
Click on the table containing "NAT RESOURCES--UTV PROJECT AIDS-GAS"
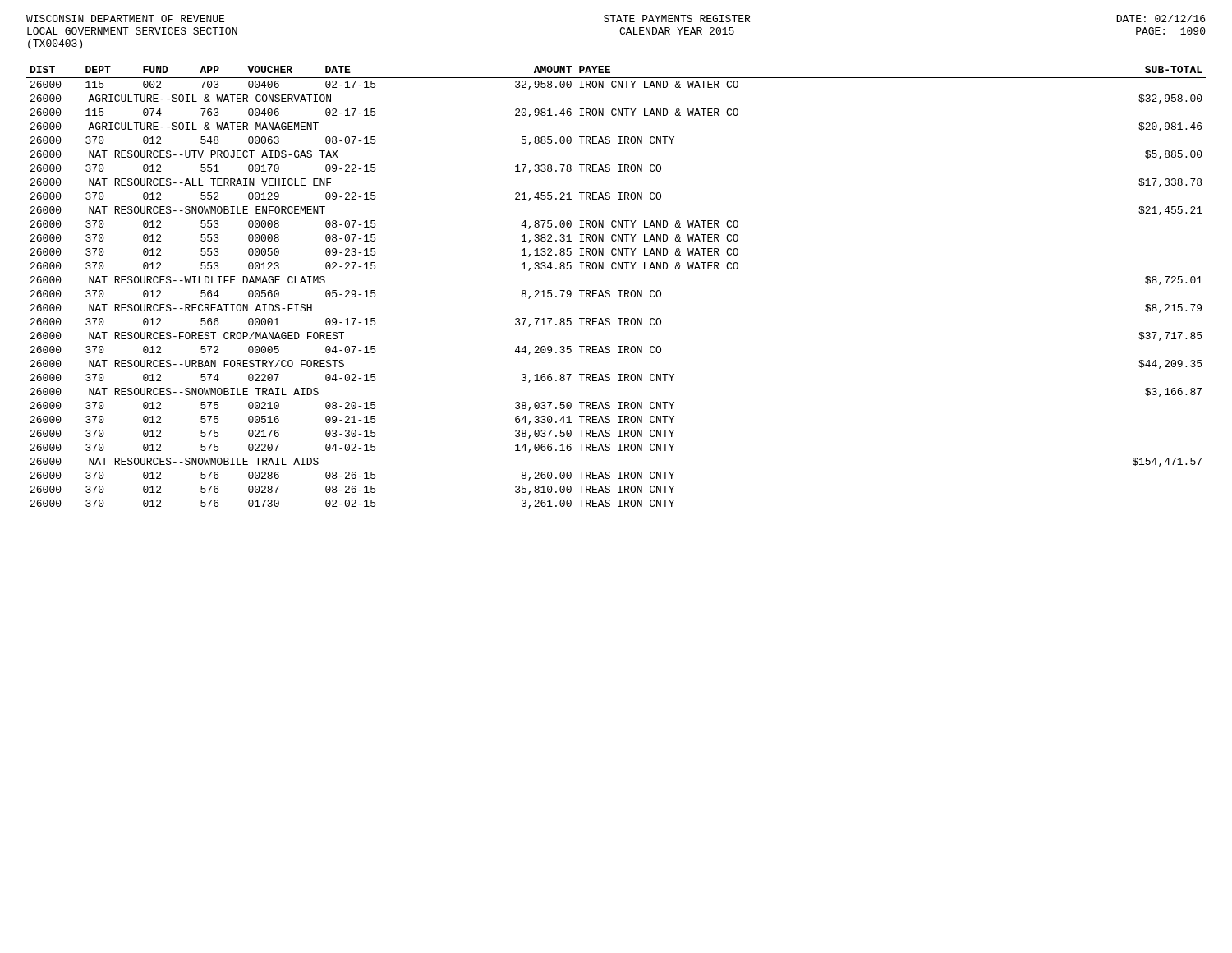click(x=616, y=287)
